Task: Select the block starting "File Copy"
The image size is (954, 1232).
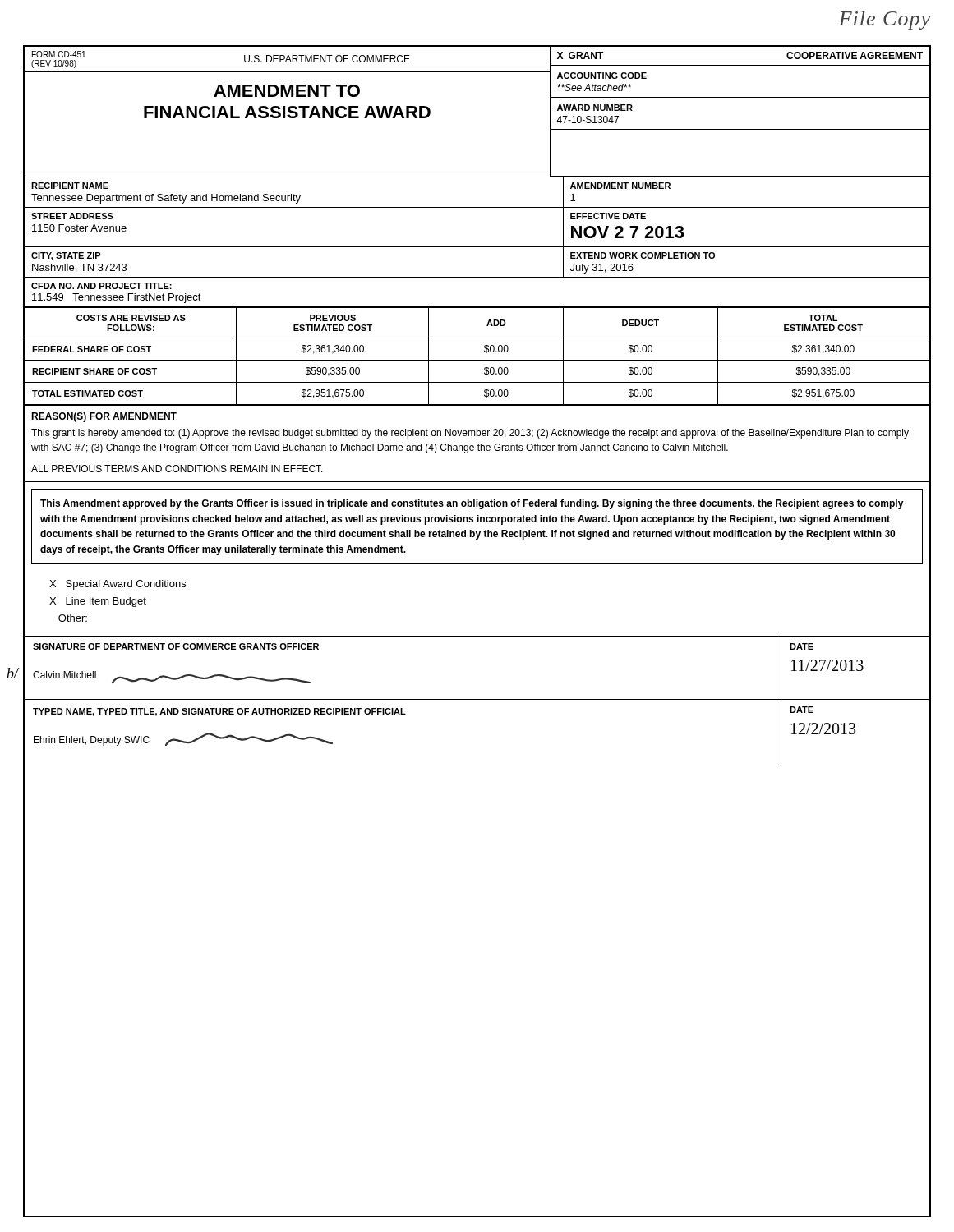Action: [x=885, y=18]
